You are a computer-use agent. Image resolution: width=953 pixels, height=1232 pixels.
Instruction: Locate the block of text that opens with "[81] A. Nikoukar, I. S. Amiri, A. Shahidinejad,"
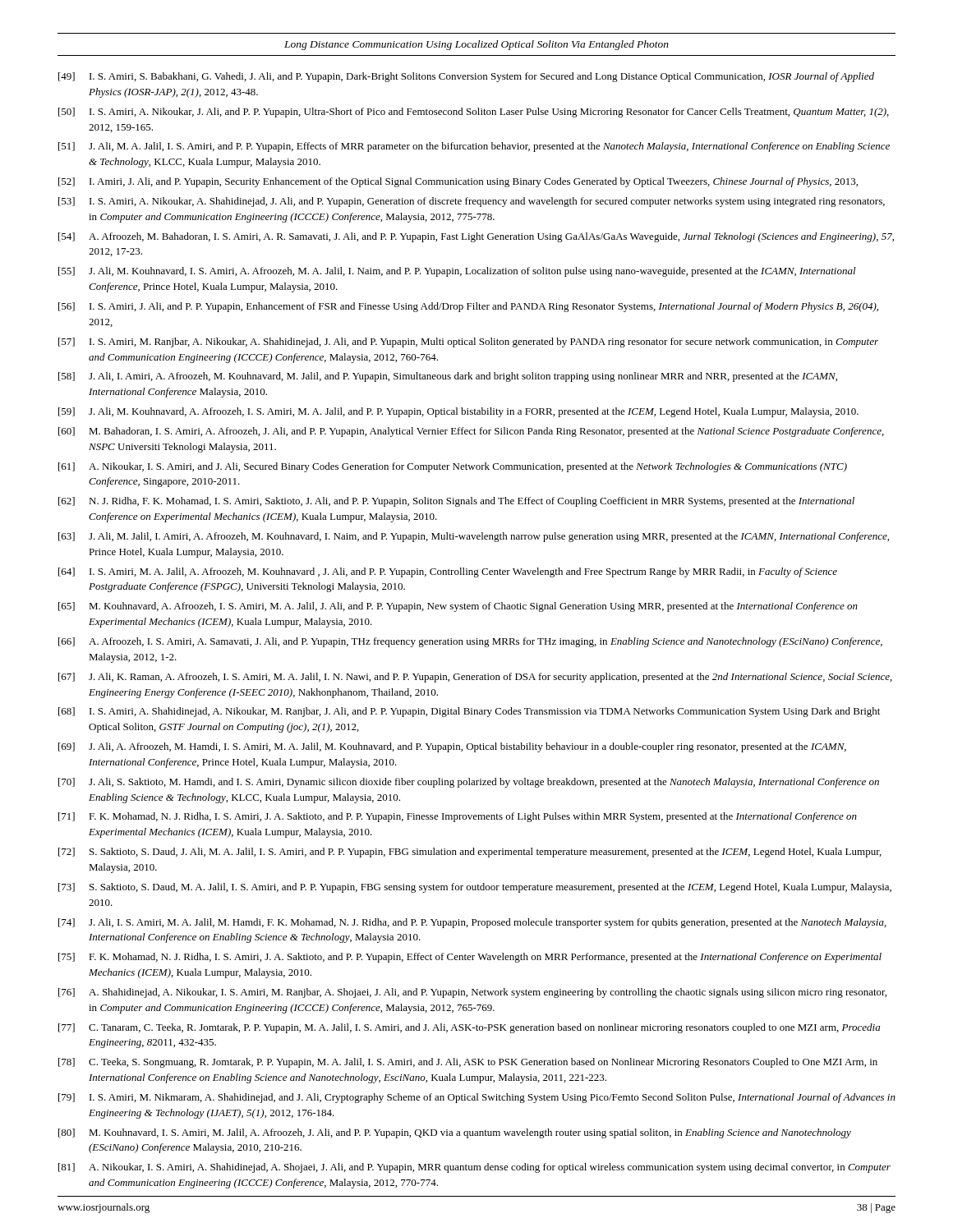tap(476, 1175)
